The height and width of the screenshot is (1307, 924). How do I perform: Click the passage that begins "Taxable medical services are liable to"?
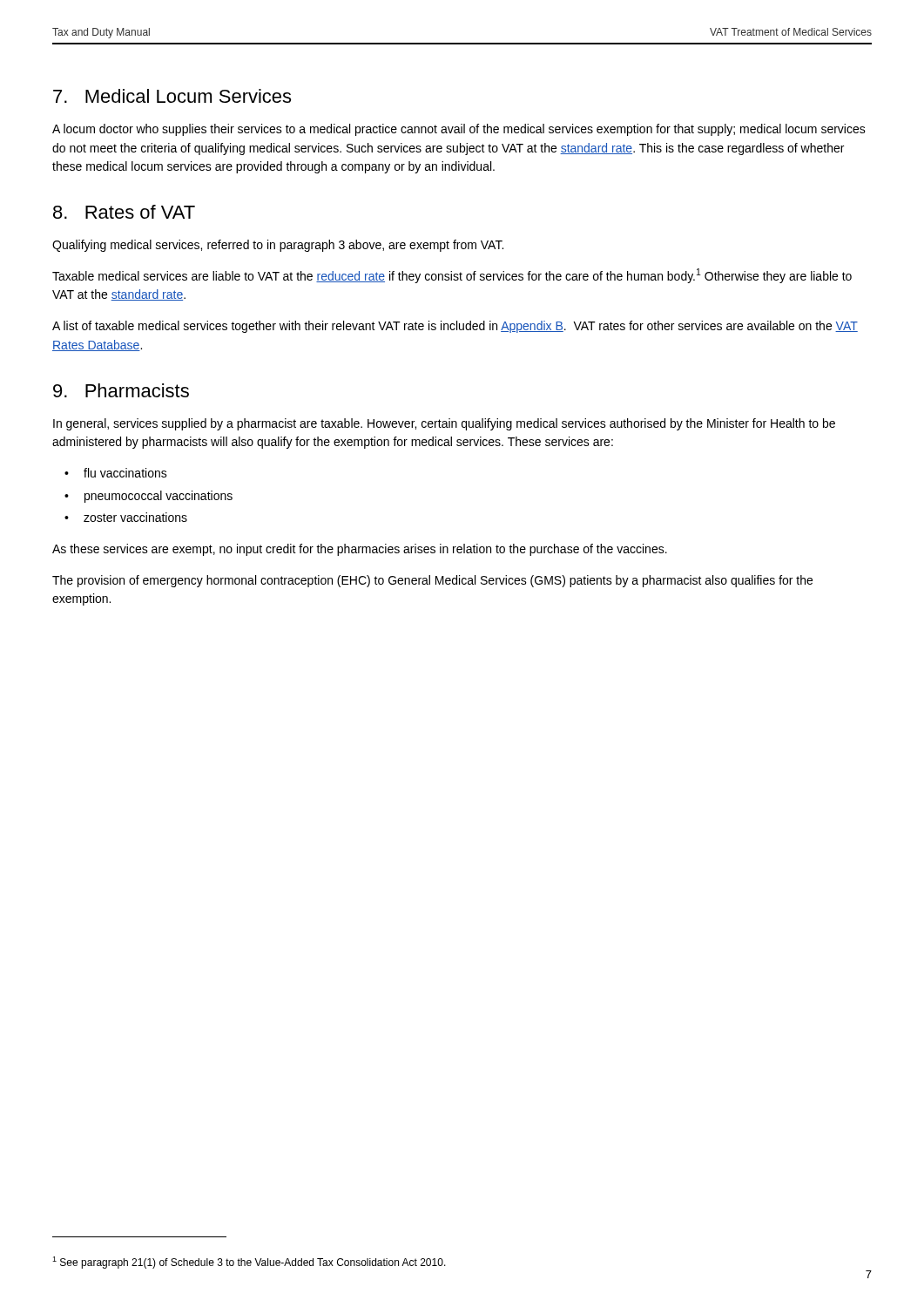[462, 286]
